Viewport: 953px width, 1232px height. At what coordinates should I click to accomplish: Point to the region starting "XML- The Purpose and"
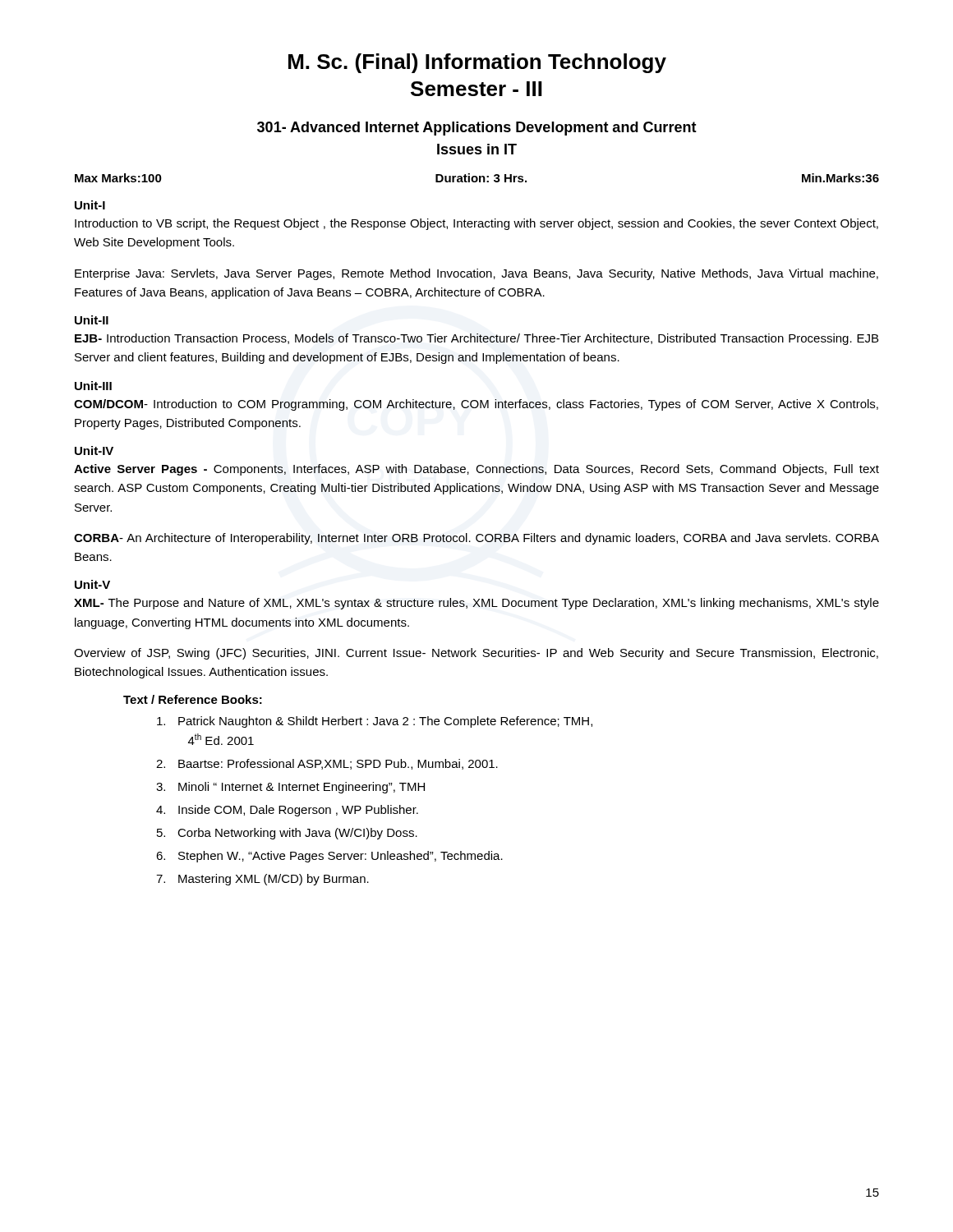[476, 612]
